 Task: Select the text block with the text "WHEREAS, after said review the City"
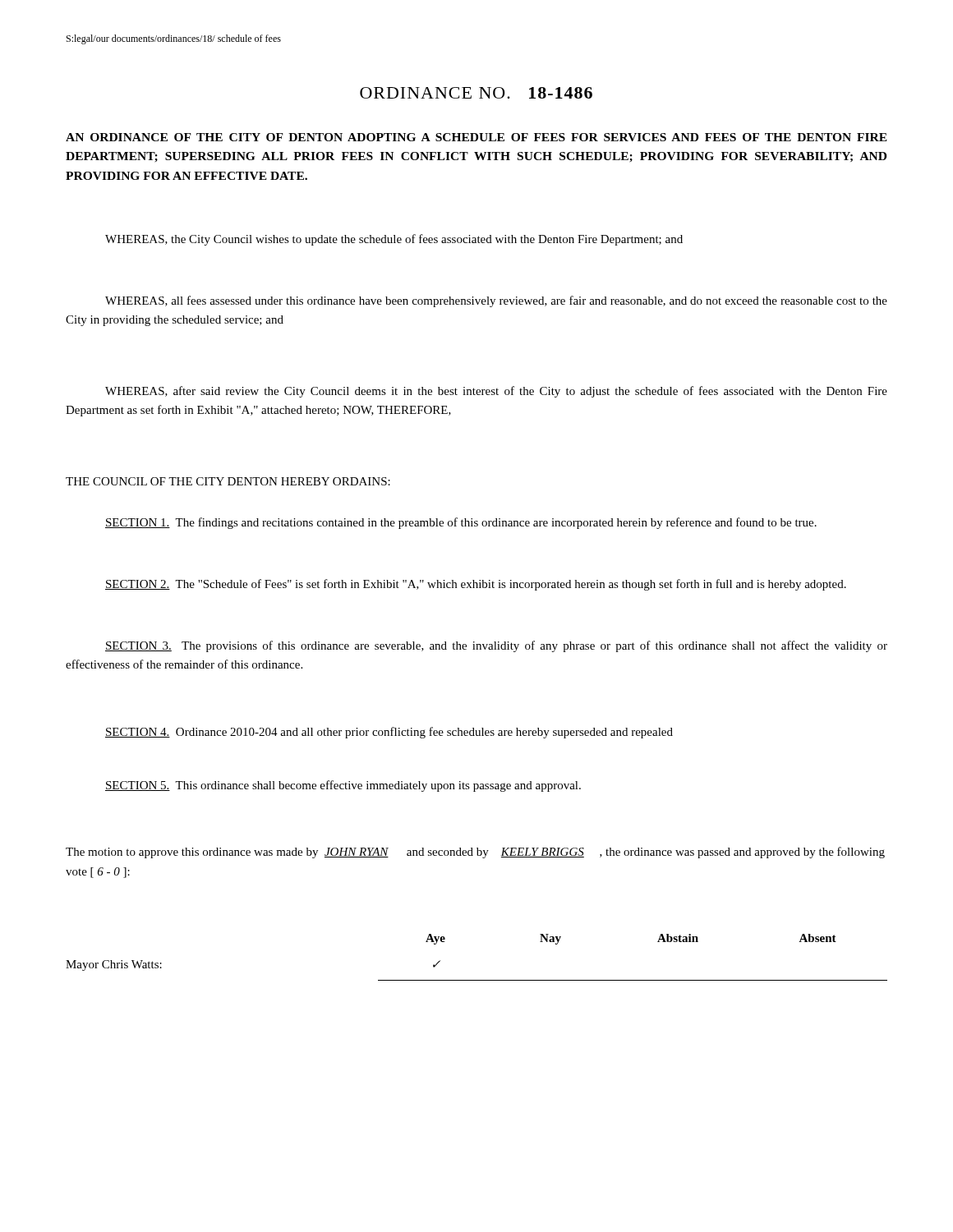pyautogui.click(x=476, y=401)
